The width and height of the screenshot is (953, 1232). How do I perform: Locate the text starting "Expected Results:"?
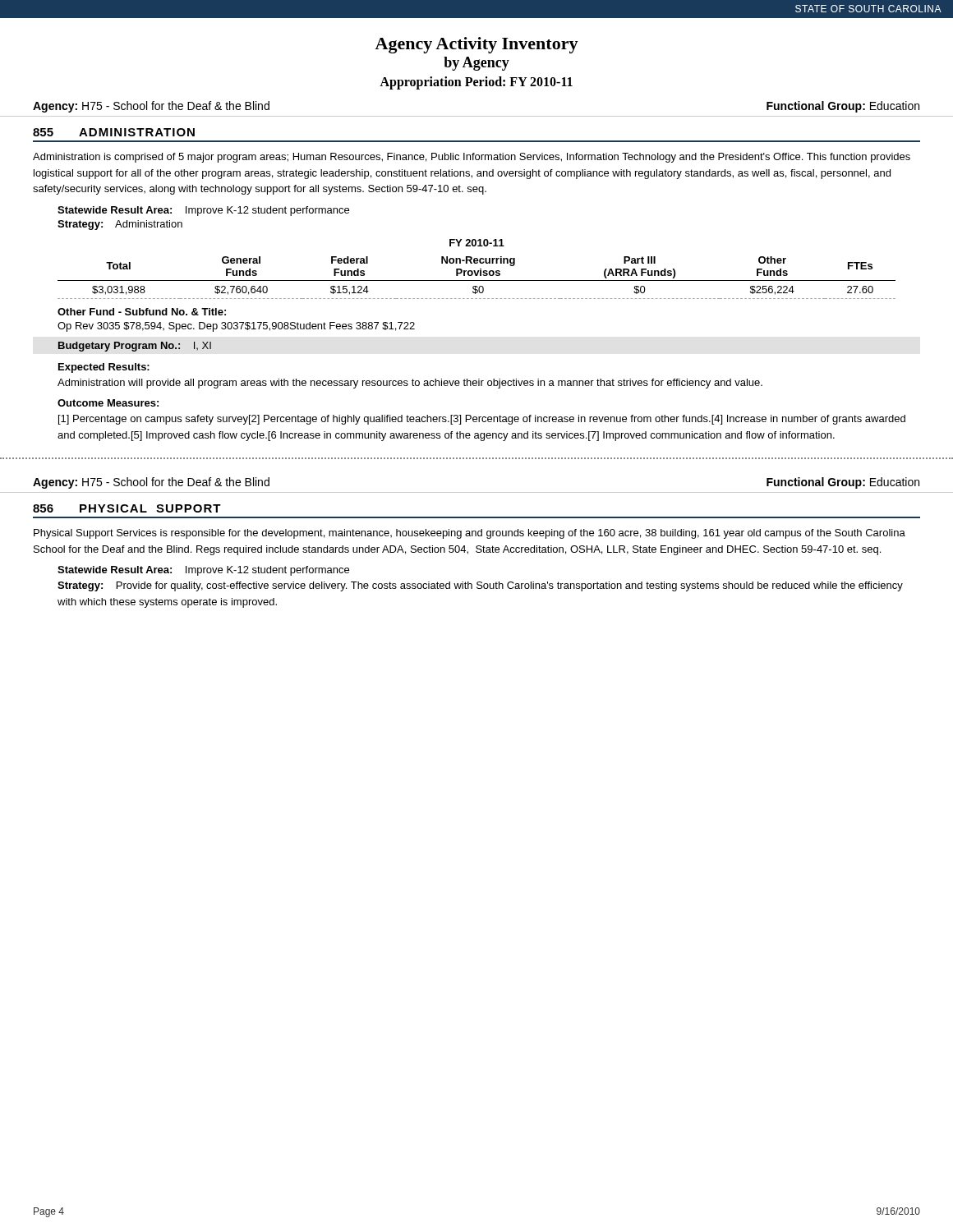tap(104, 366)
